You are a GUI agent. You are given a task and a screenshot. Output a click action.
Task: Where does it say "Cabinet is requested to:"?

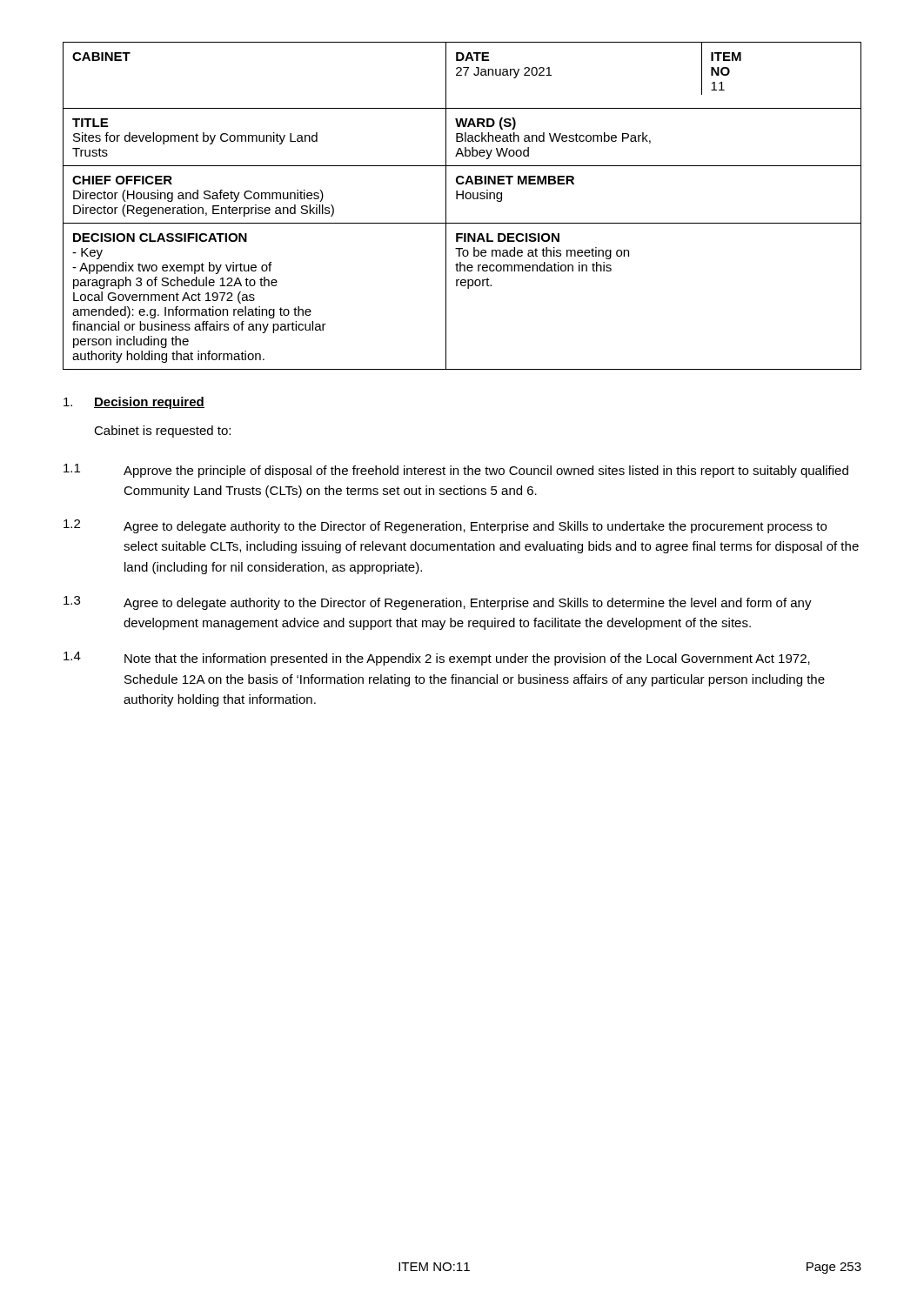click(163, 430)
